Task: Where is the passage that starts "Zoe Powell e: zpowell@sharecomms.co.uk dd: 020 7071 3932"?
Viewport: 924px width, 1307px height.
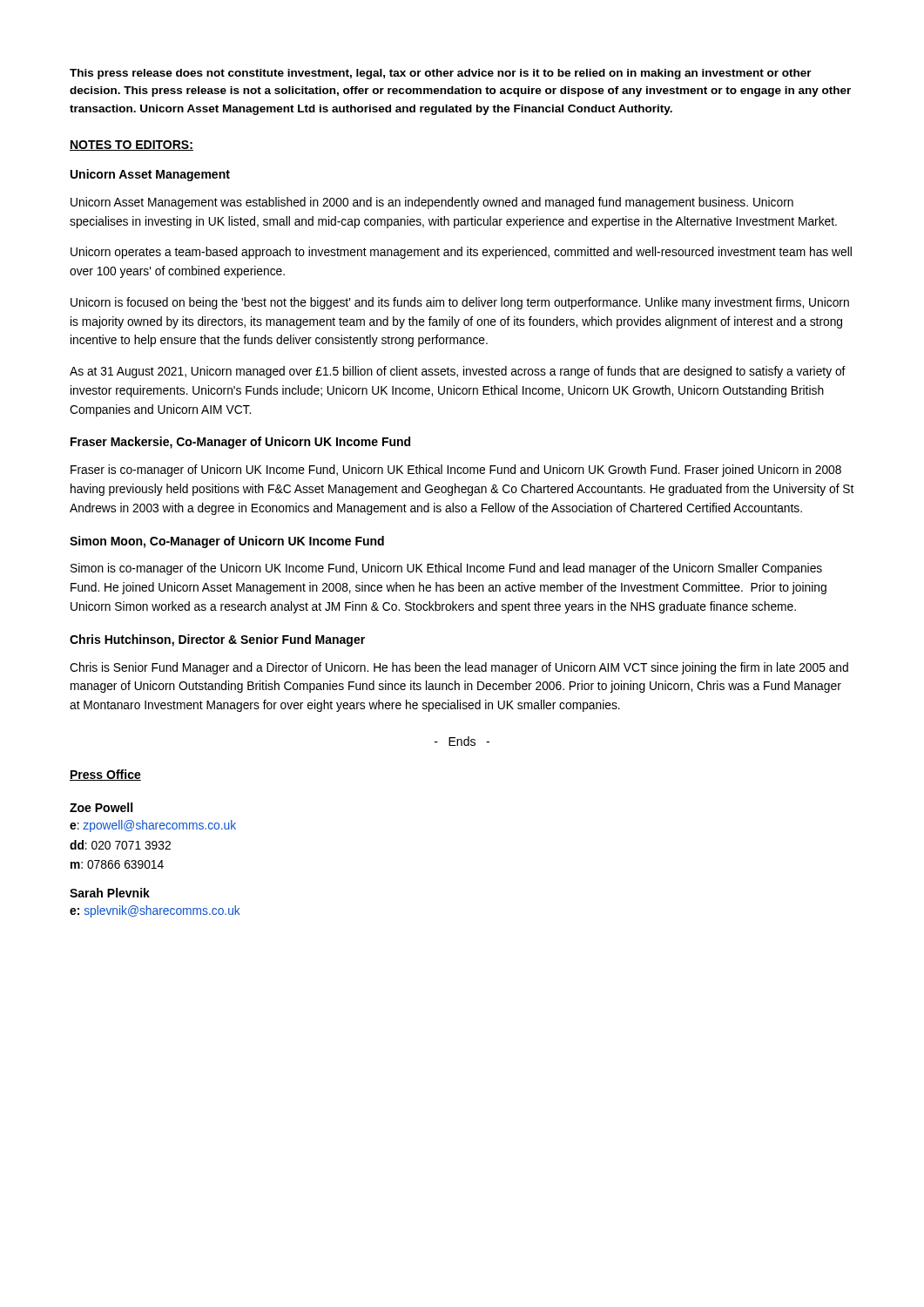Action: pos(101,807)
